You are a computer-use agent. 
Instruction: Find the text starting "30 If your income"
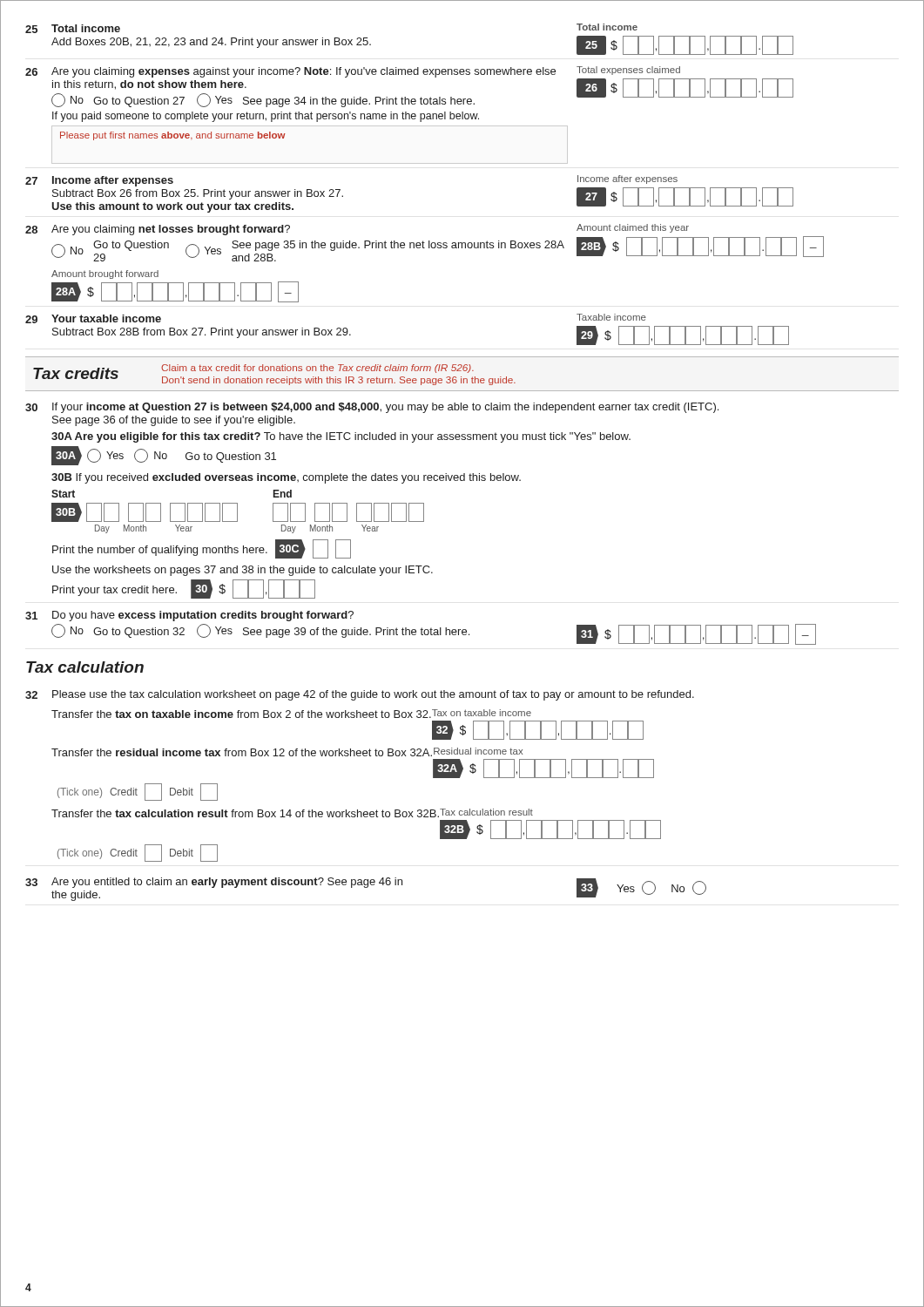click(377, 499)
